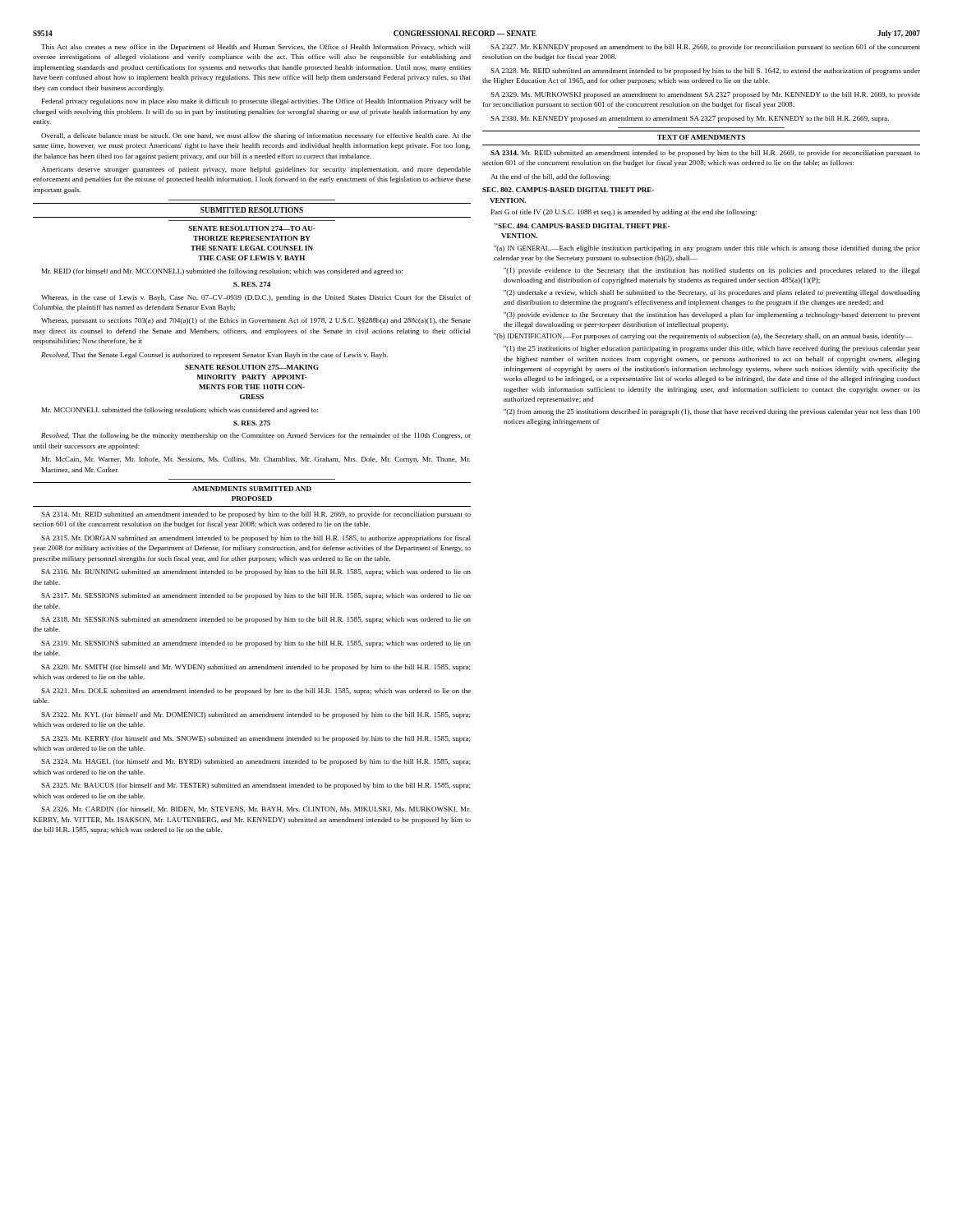Where is the section header that starts "SENATE RESOLUTION 275—MAKINGMINORITY PARTY APPOINT-MENTS FOR"?
The image size is (953, 1232).
coord(252,382)
